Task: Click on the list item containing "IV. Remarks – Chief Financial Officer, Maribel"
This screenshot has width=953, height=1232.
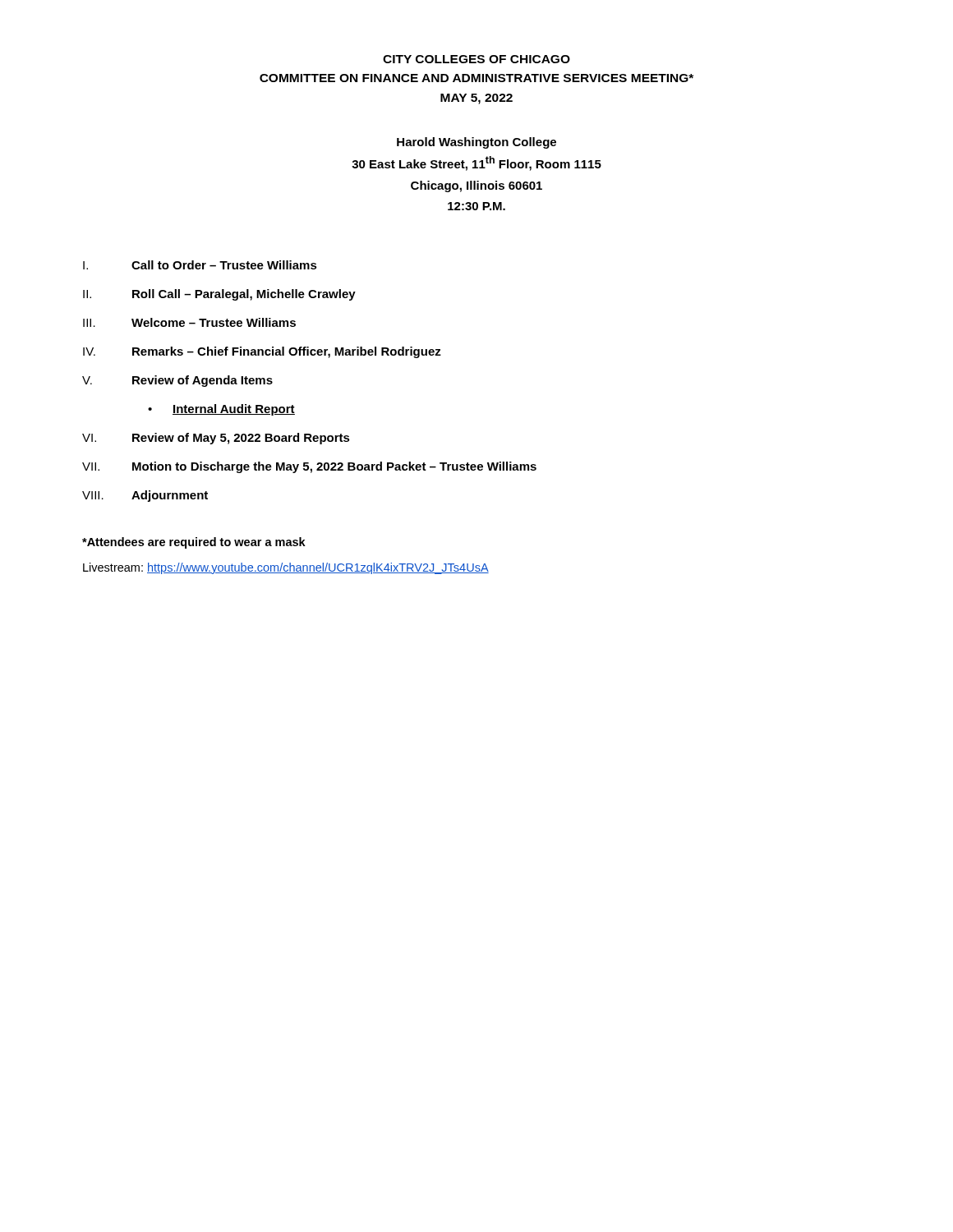Action: [262, 351]
